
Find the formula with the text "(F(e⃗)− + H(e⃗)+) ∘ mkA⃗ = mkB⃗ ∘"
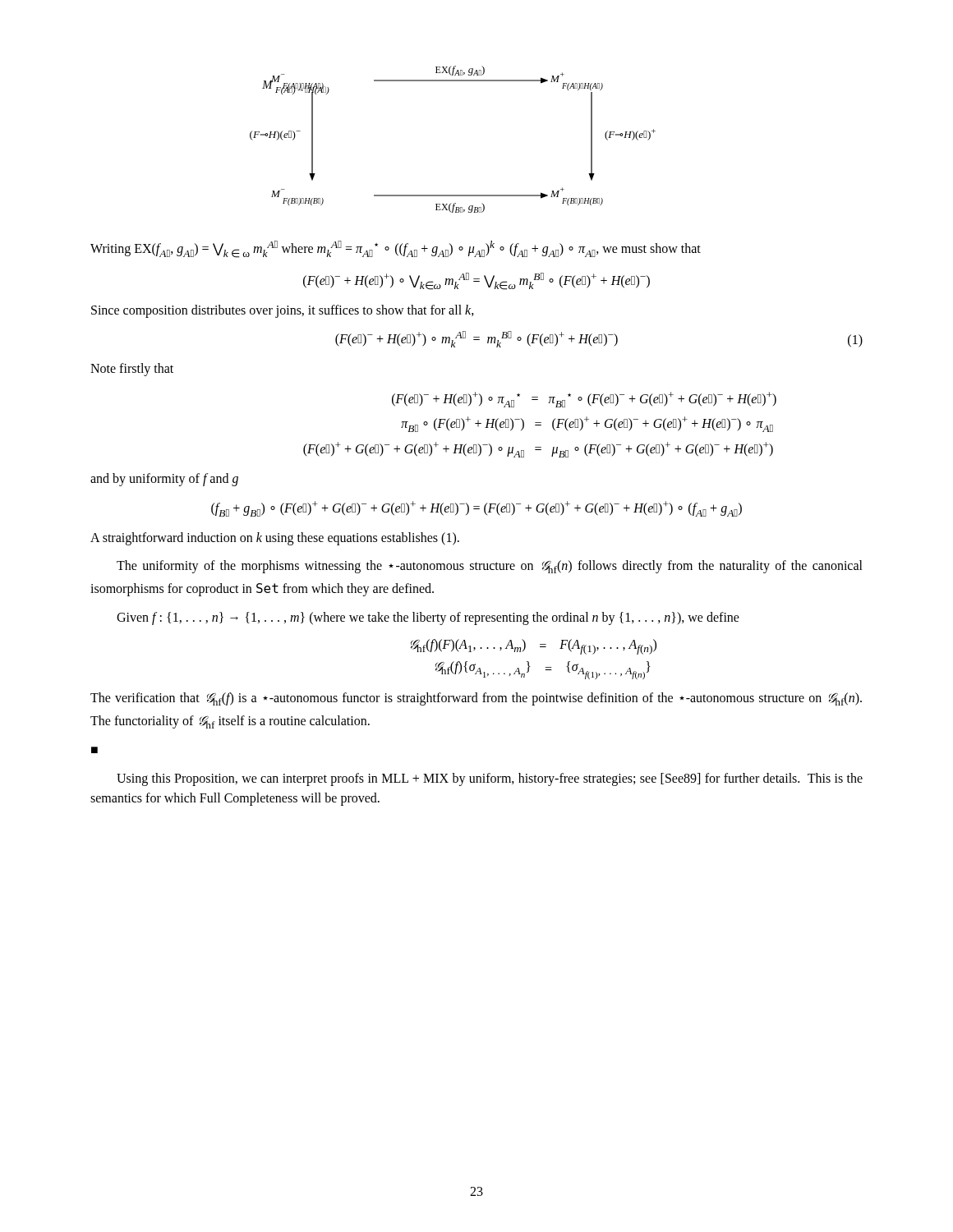[x=599, y=340]
